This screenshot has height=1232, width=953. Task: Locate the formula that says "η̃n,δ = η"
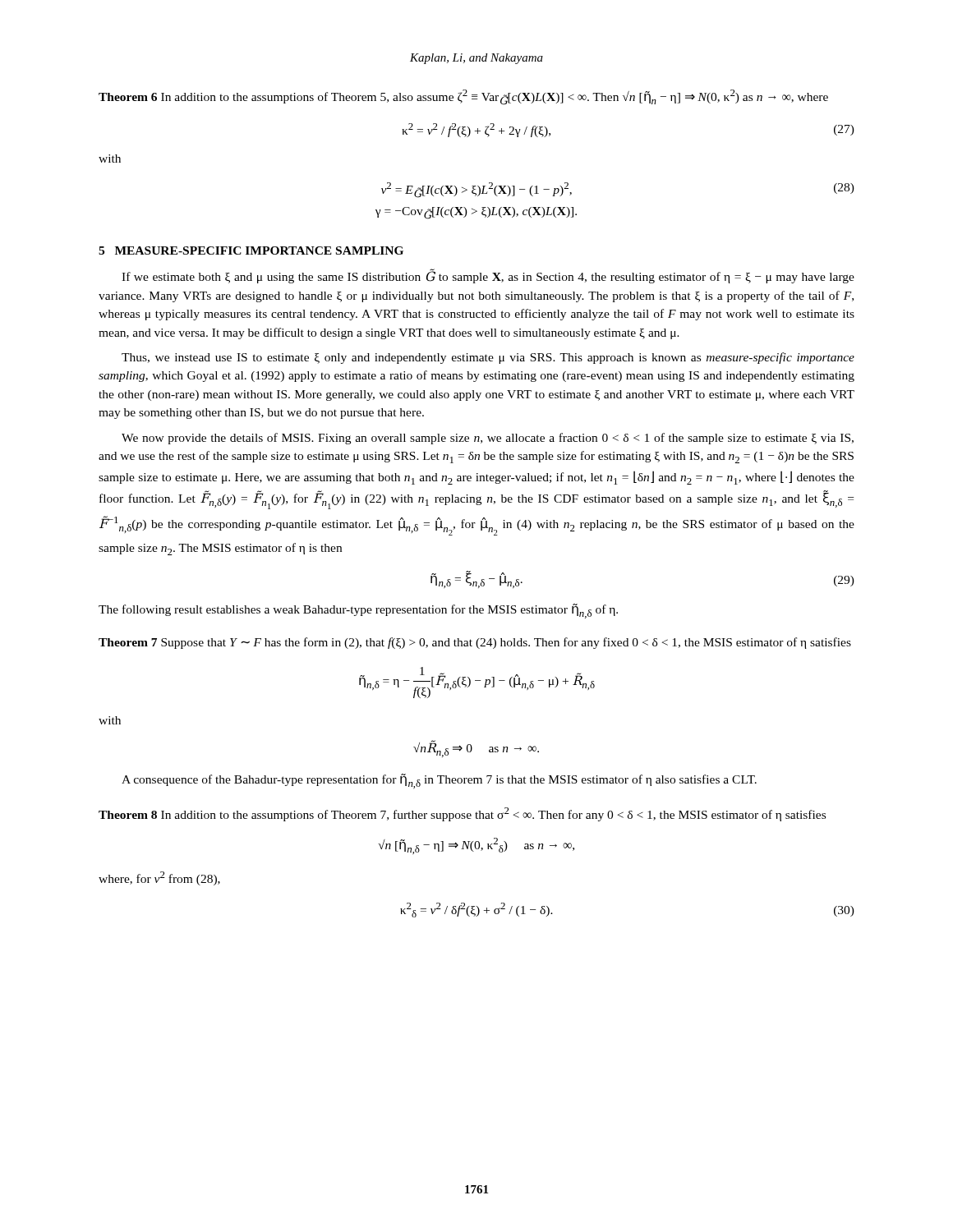click(476, 681)
